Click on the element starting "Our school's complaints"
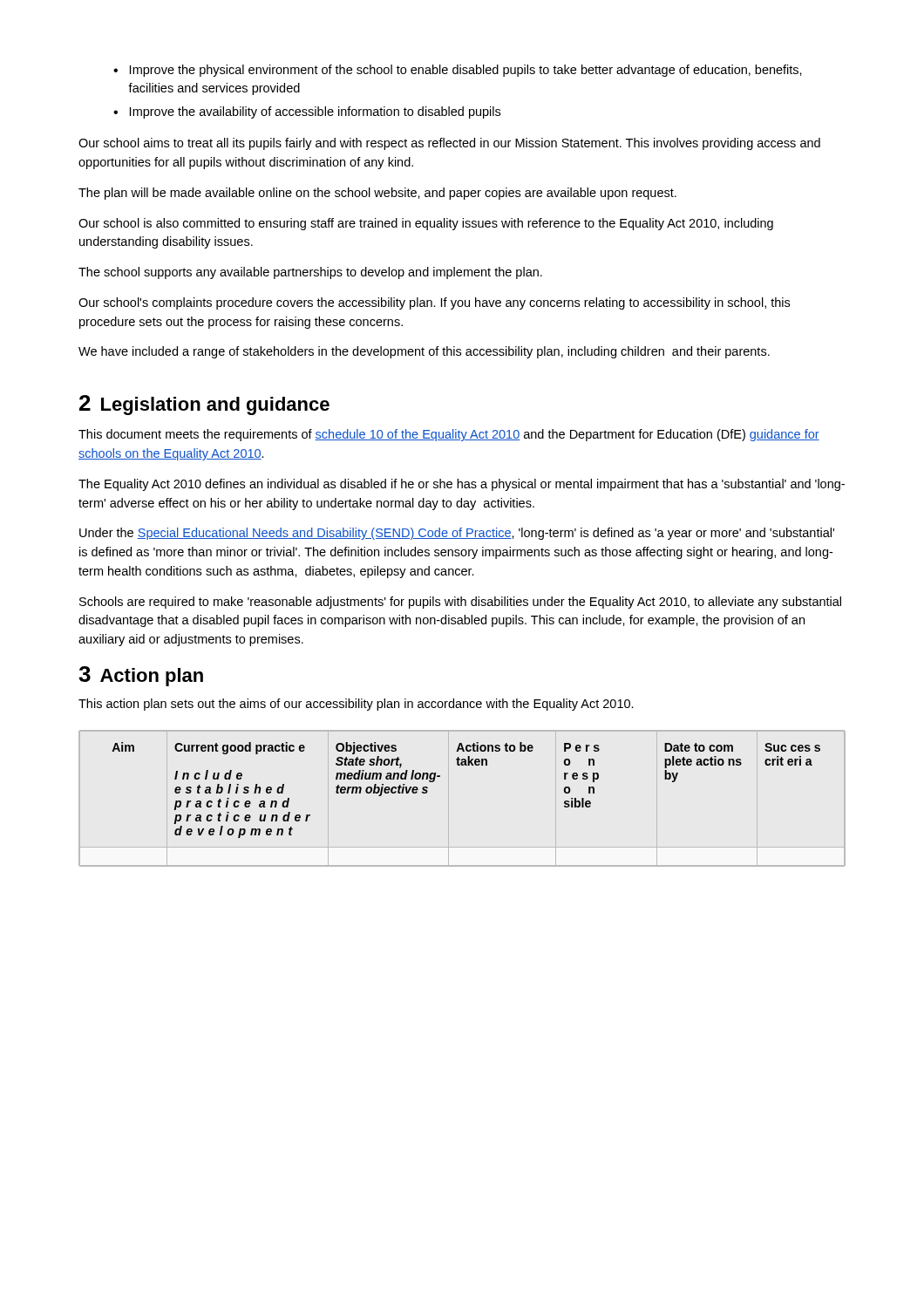Viewport: 924px width, 1308px height. pos(434,312)
